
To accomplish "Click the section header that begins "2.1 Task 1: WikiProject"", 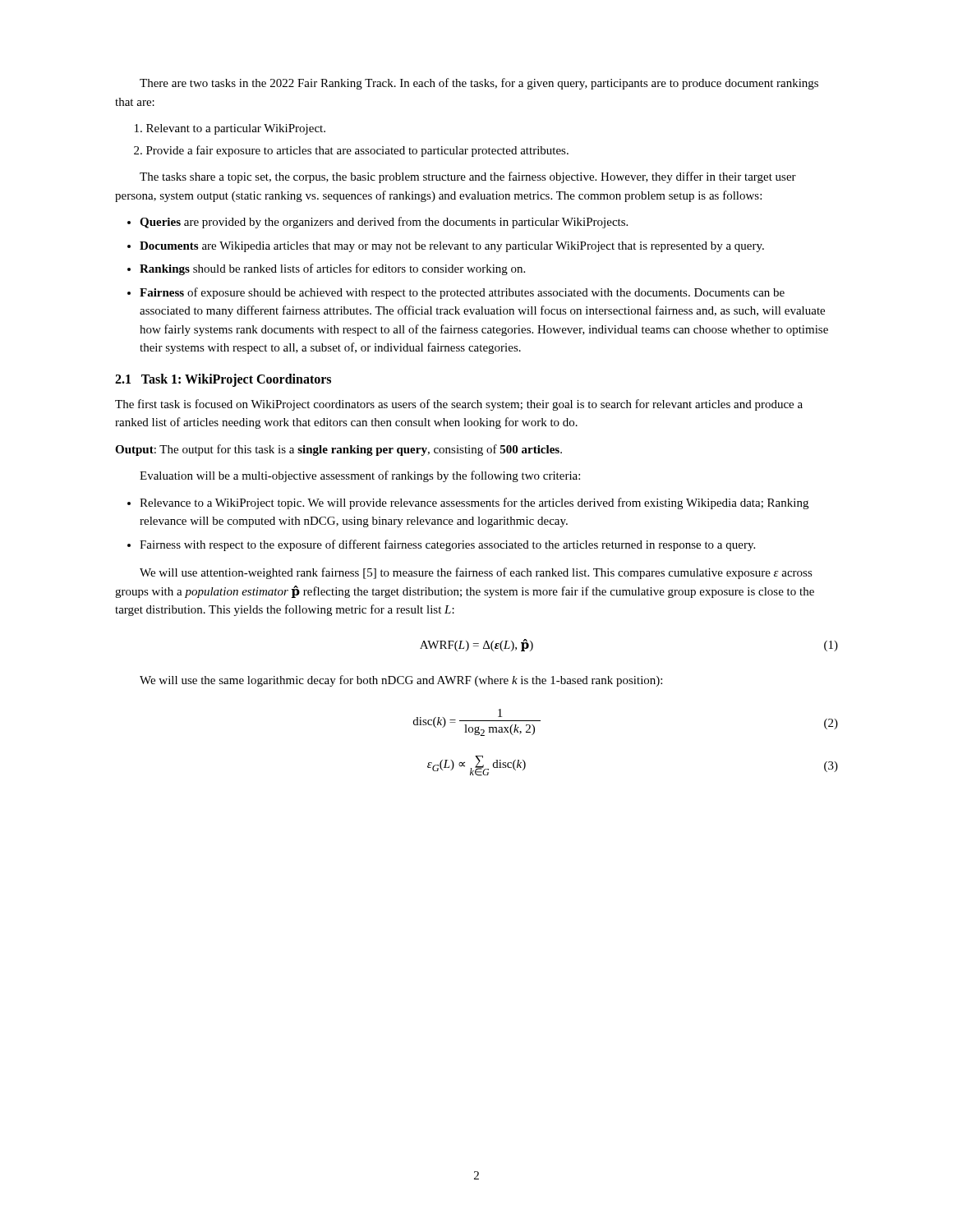I will tap(223, 379).
